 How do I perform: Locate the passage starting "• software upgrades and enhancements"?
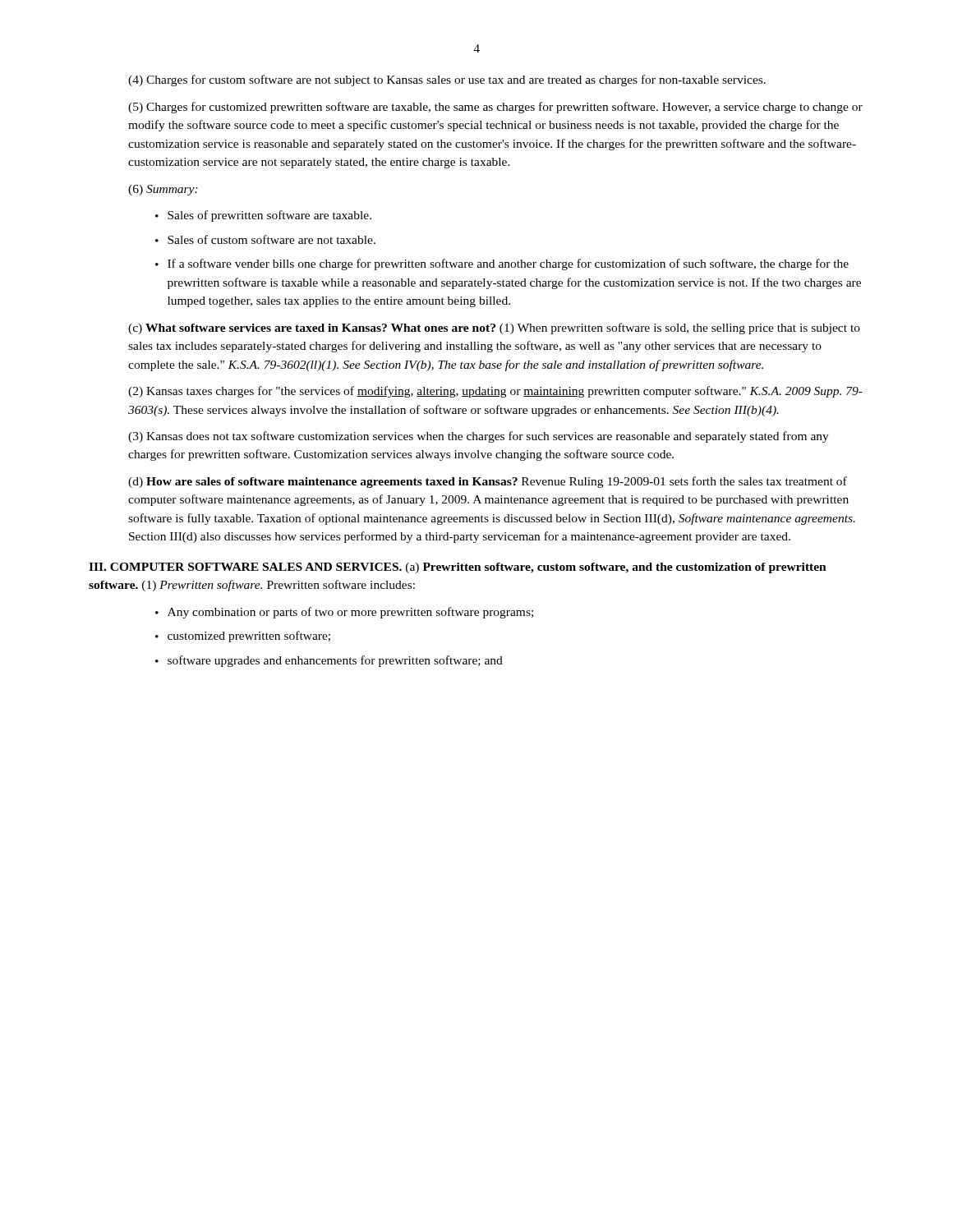[329, 661]
